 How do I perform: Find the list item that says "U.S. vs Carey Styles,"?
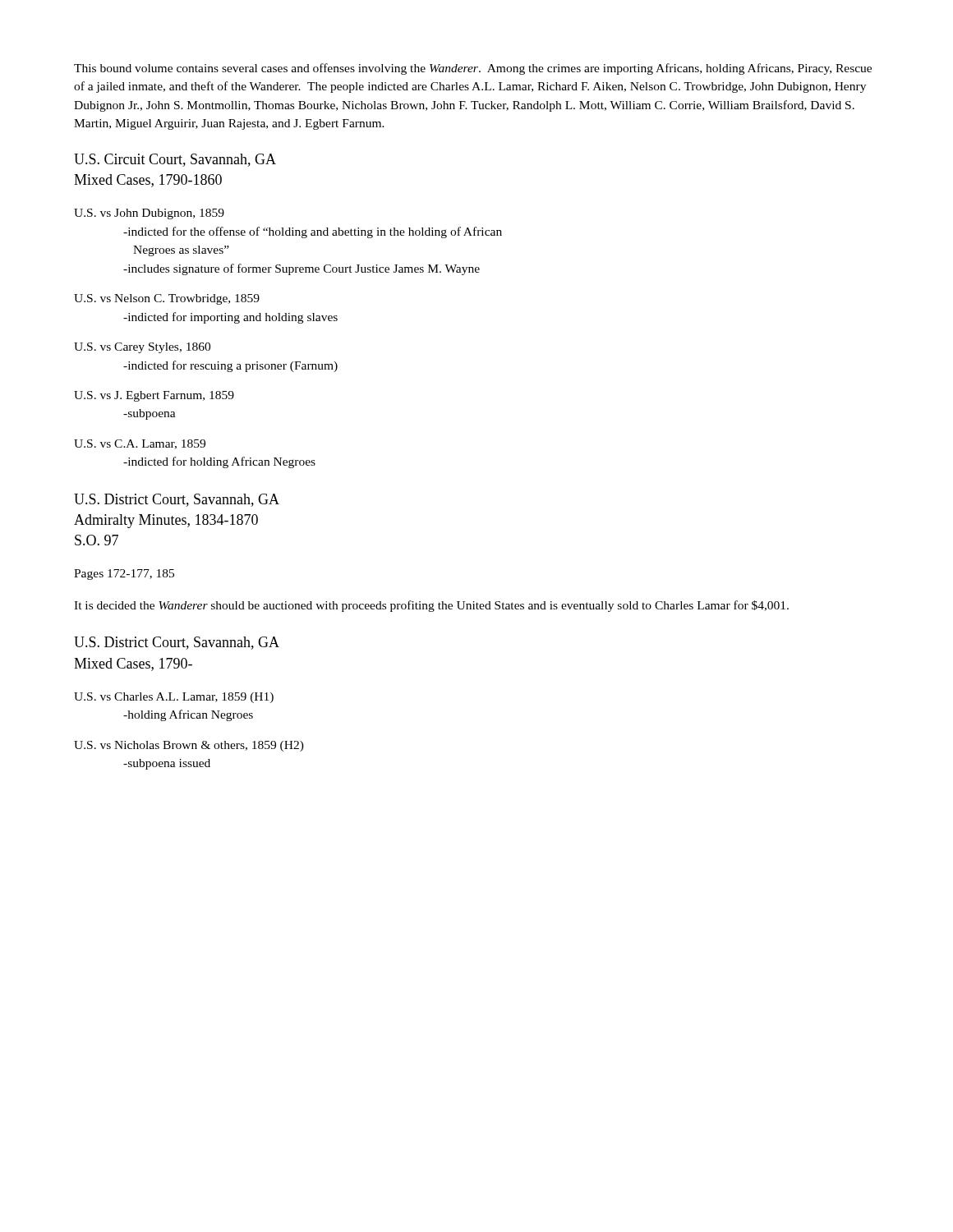tap(142, 348)
